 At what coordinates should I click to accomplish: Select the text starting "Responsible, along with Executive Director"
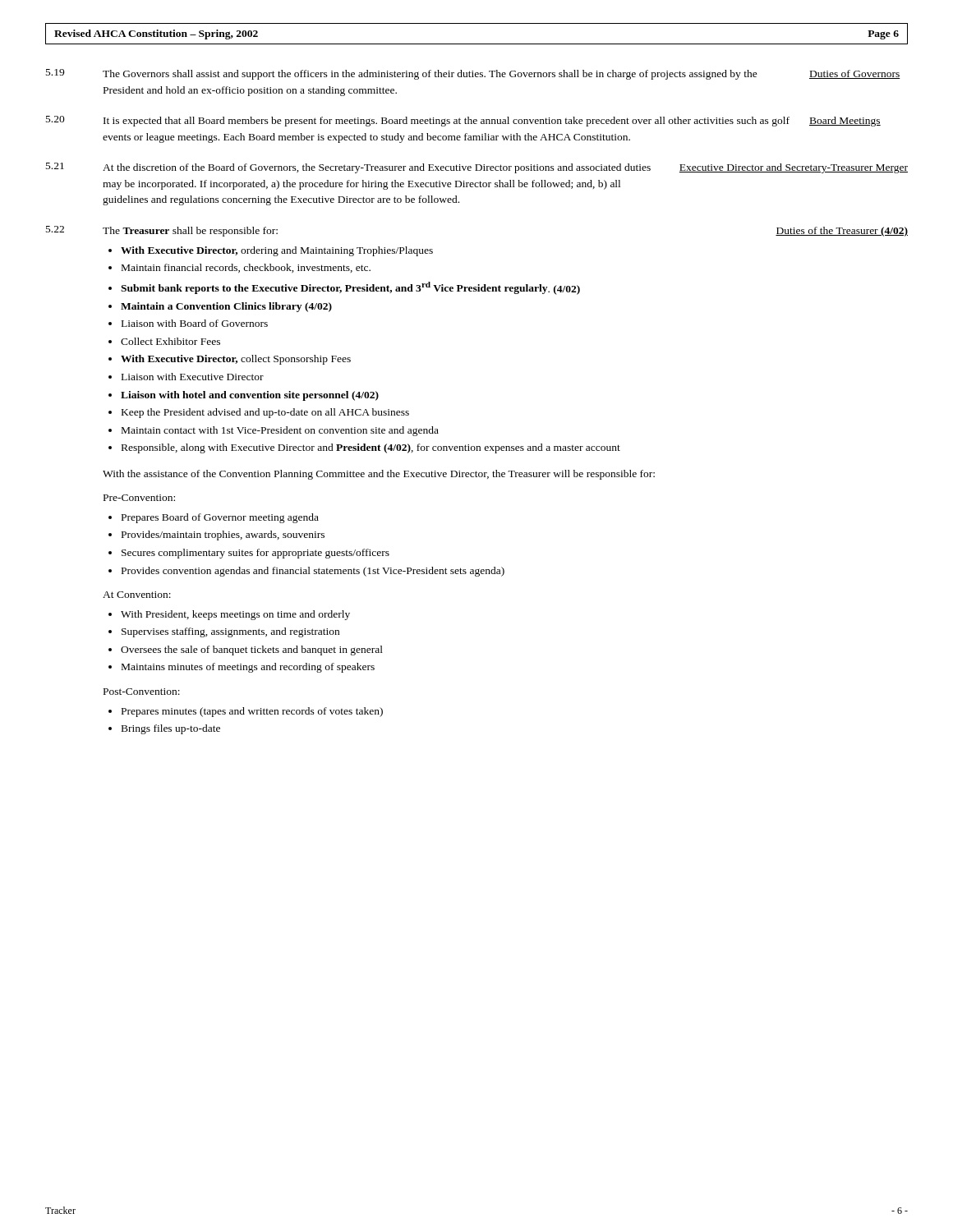tap(370, 447)
